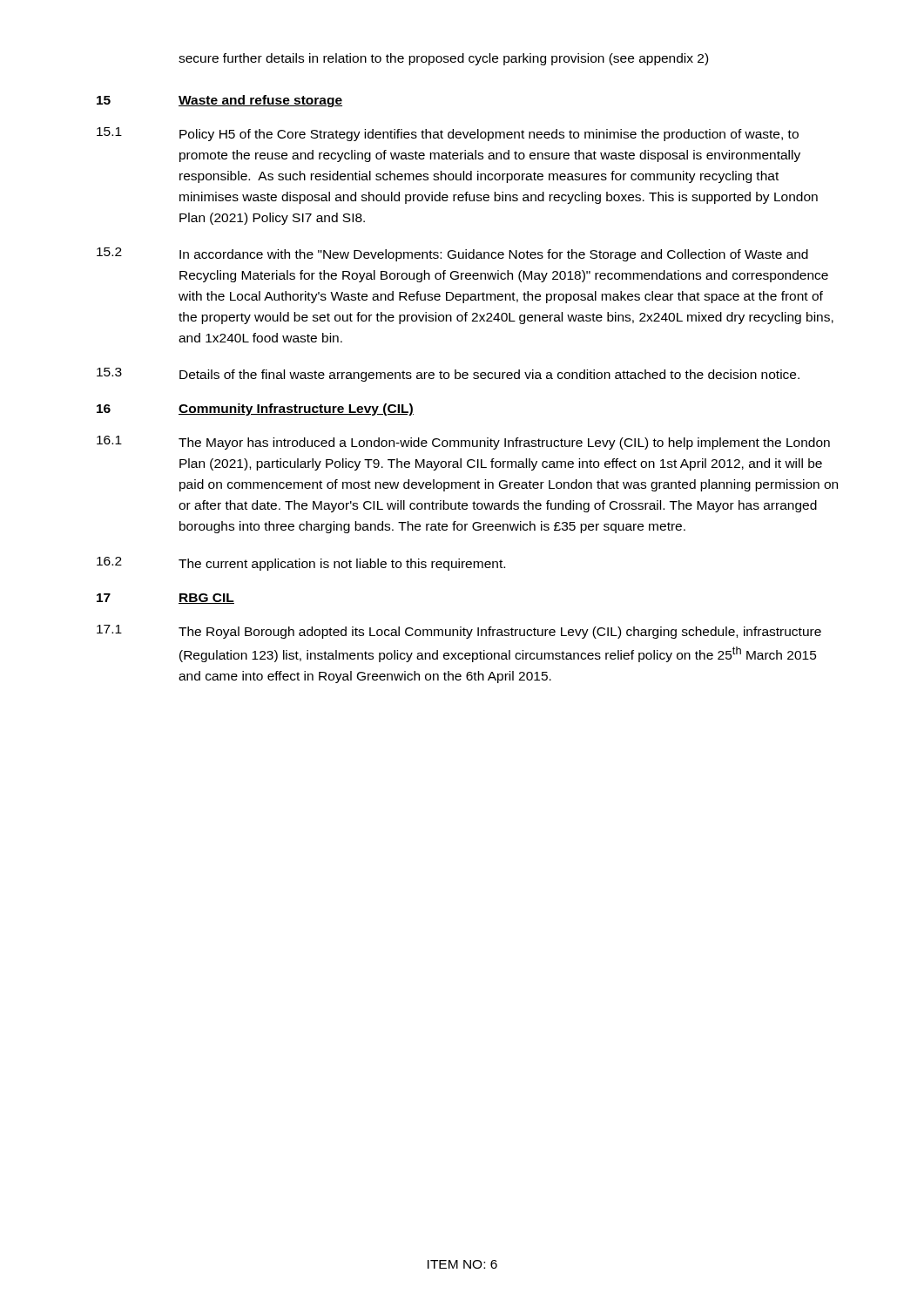Select the list item with the text "16.2 The current application is"
Screen dimensions: 1307x924
click(x=301, y=563)
